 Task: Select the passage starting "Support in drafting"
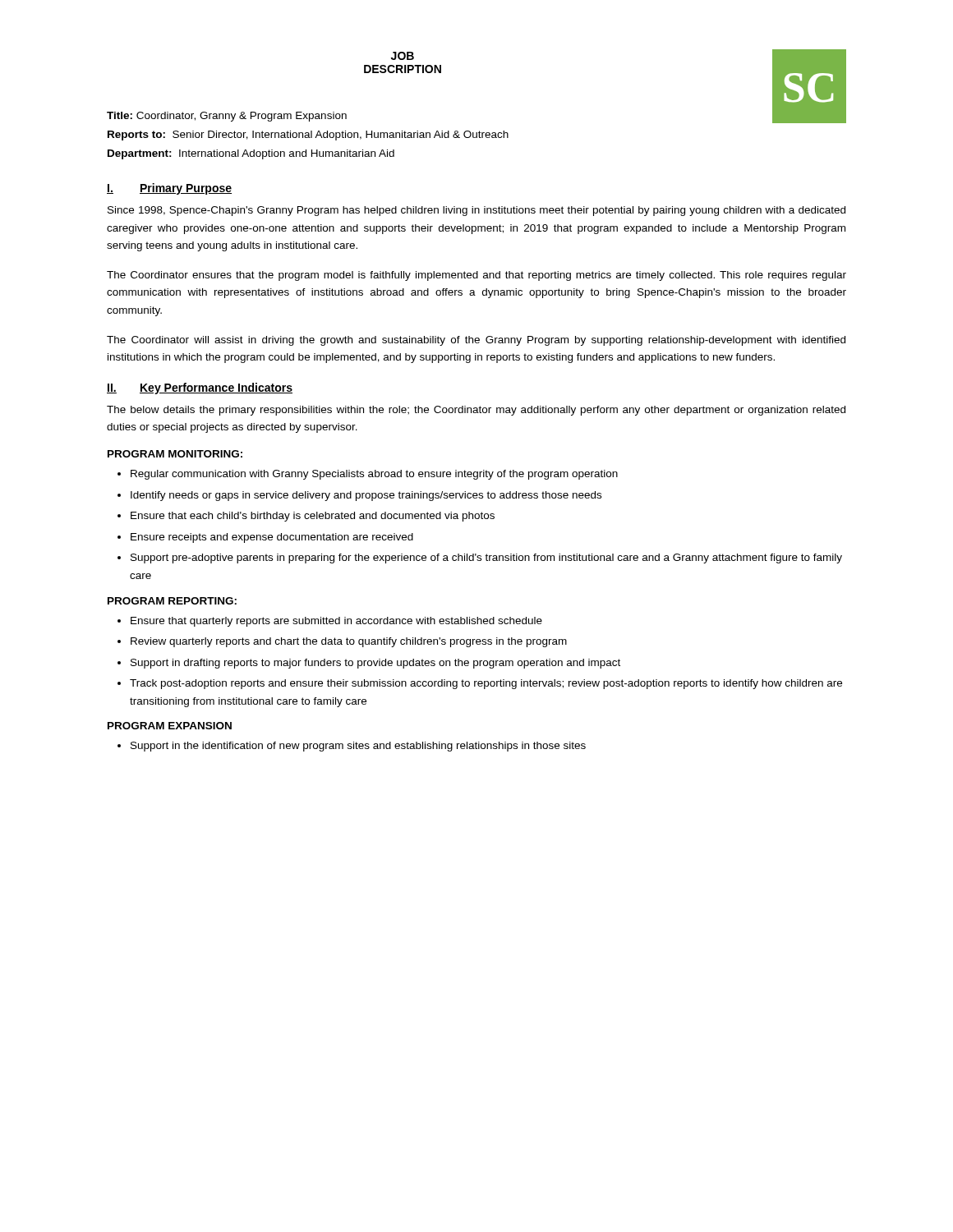click(375, 662)
